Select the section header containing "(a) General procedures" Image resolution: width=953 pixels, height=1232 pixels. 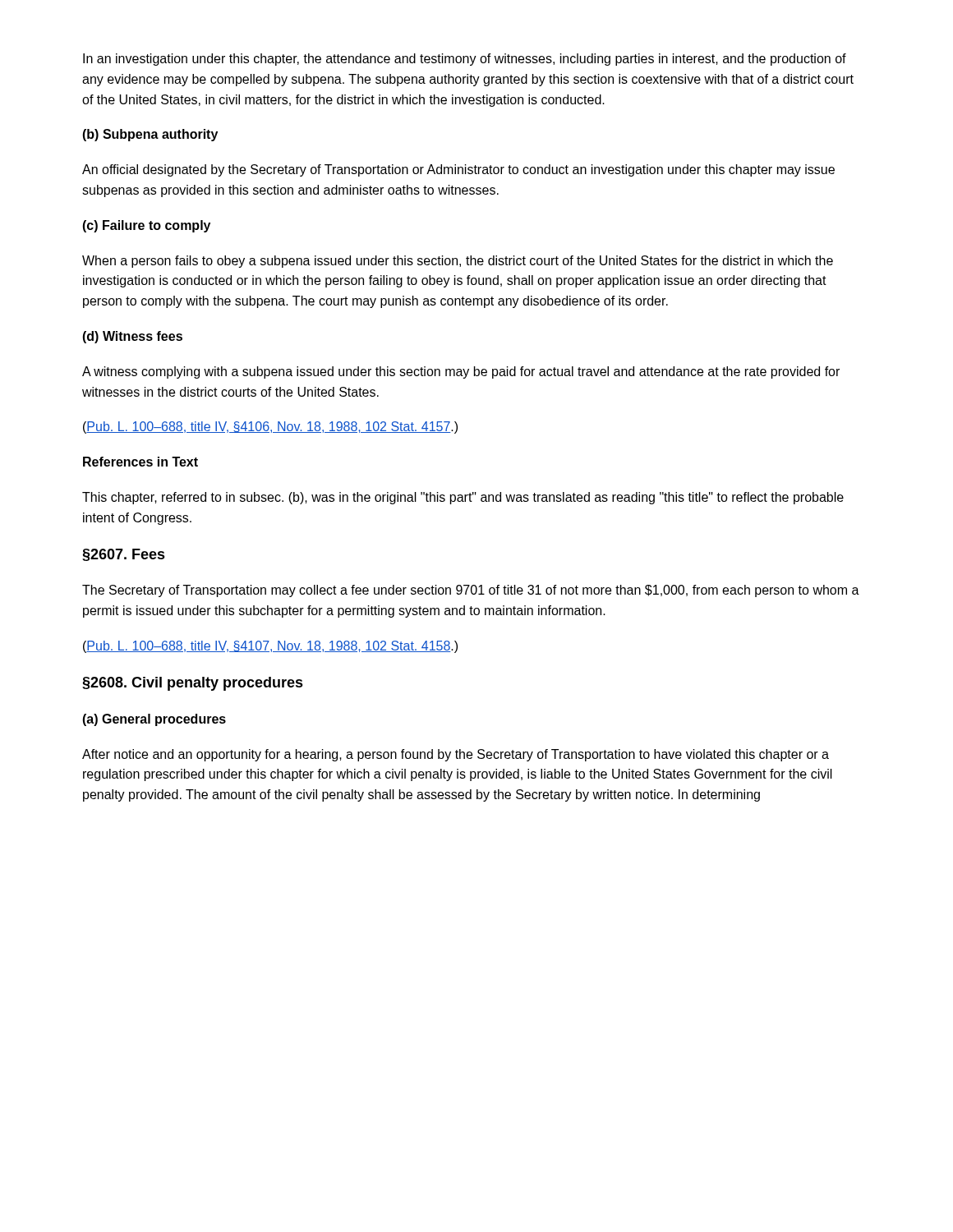(154, 720)
